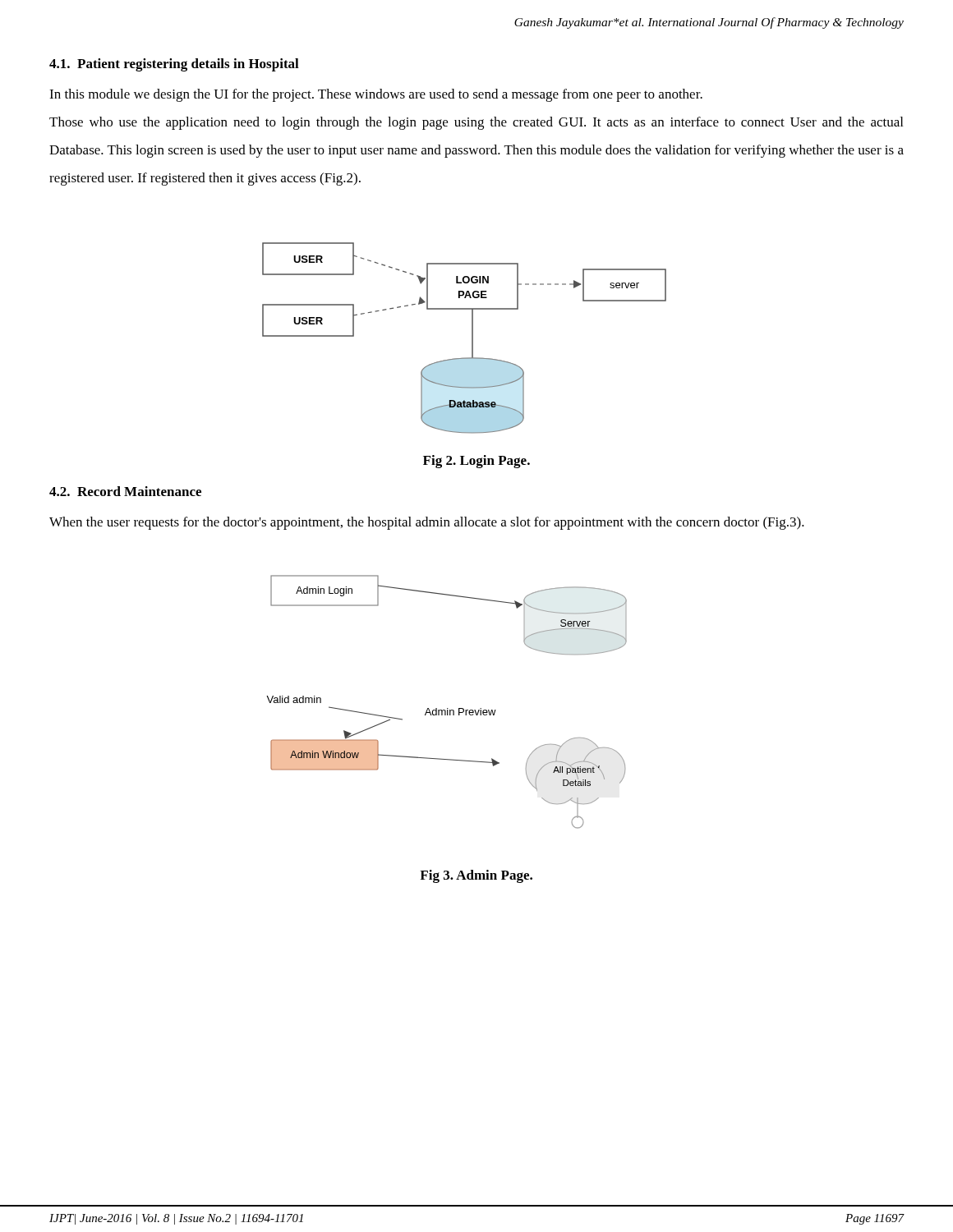The height and width of the screenshot is (1232, 953).
Task: Point to the block beginning "Those who use the application"
Action: 476,150
